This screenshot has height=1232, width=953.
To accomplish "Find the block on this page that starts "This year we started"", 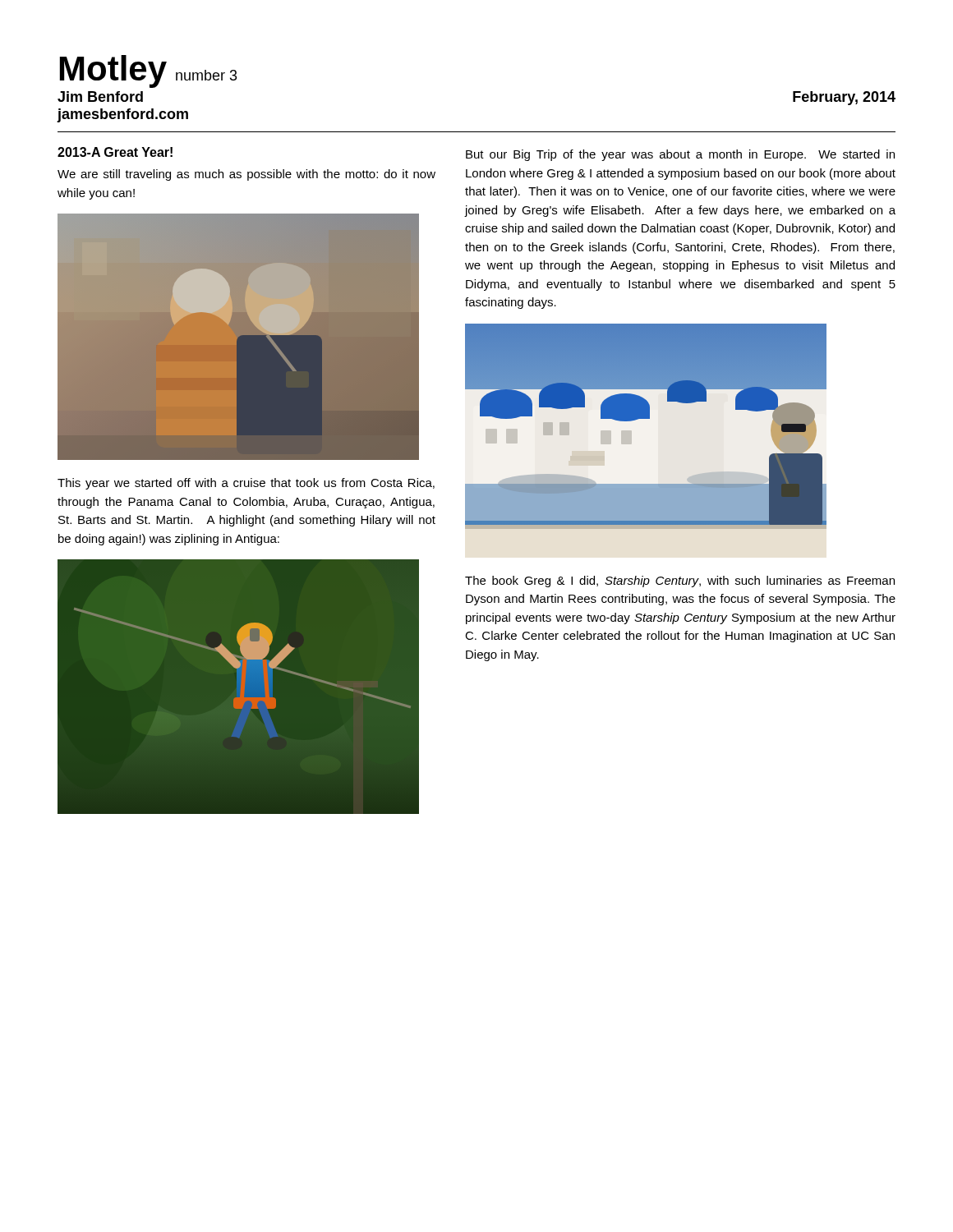I will coord(246,510).
